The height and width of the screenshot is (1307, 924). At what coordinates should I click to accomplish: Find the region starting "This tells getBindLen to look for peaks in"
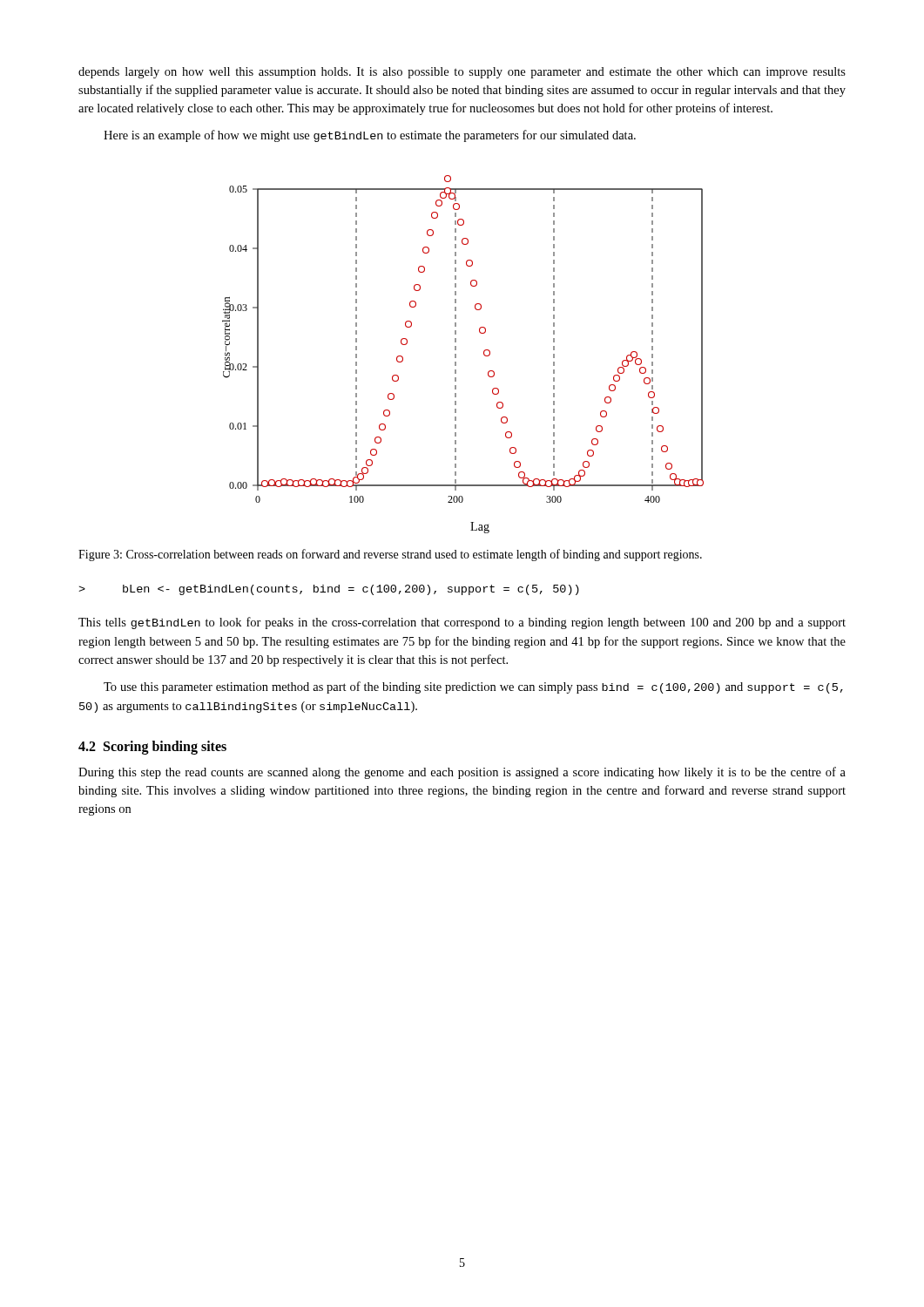click(462, 641)
